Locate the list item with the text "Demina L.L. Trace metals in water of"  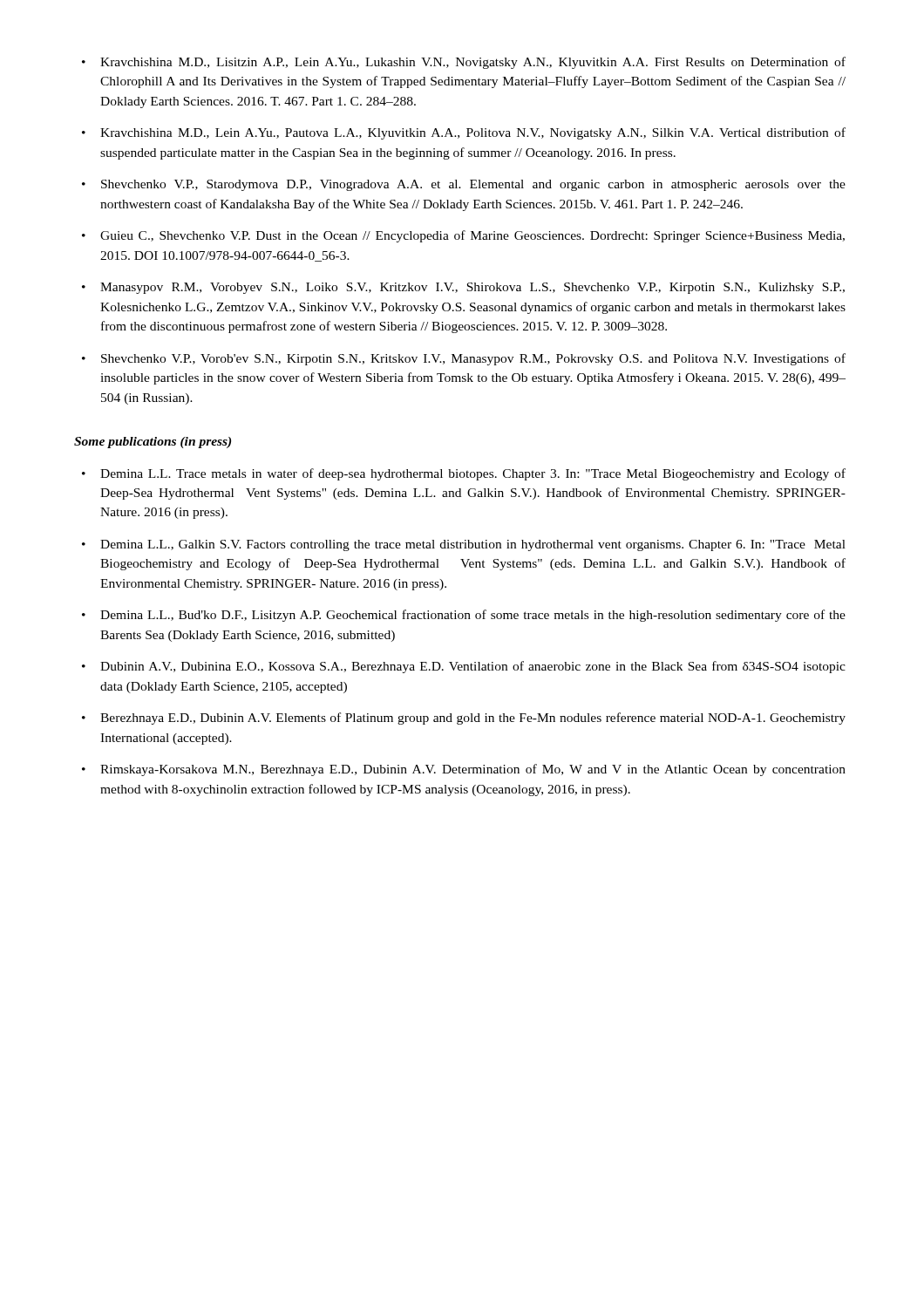point(473,492)
